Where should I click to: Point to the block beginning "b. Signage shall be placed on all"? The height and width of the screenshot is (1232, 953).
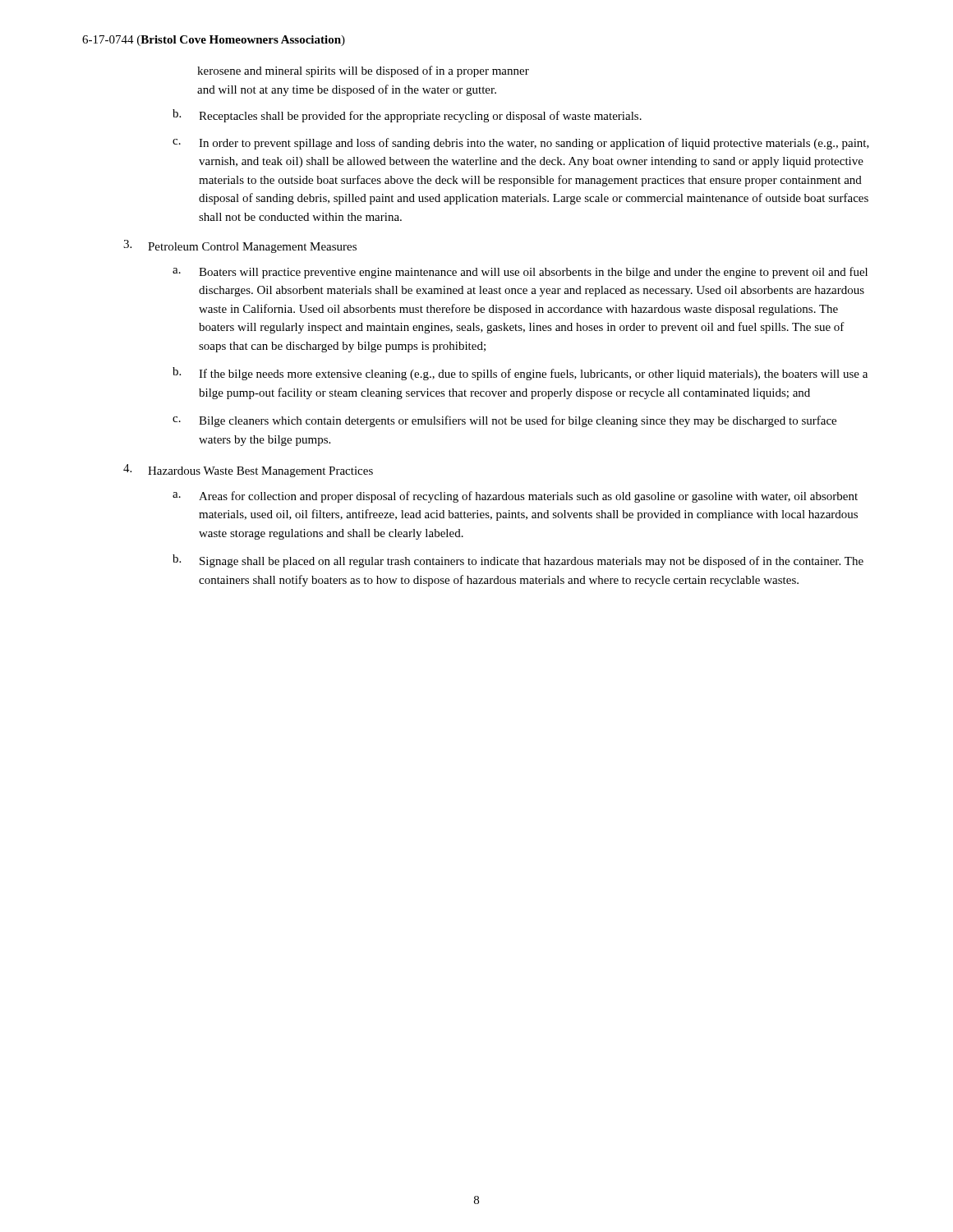522,570
